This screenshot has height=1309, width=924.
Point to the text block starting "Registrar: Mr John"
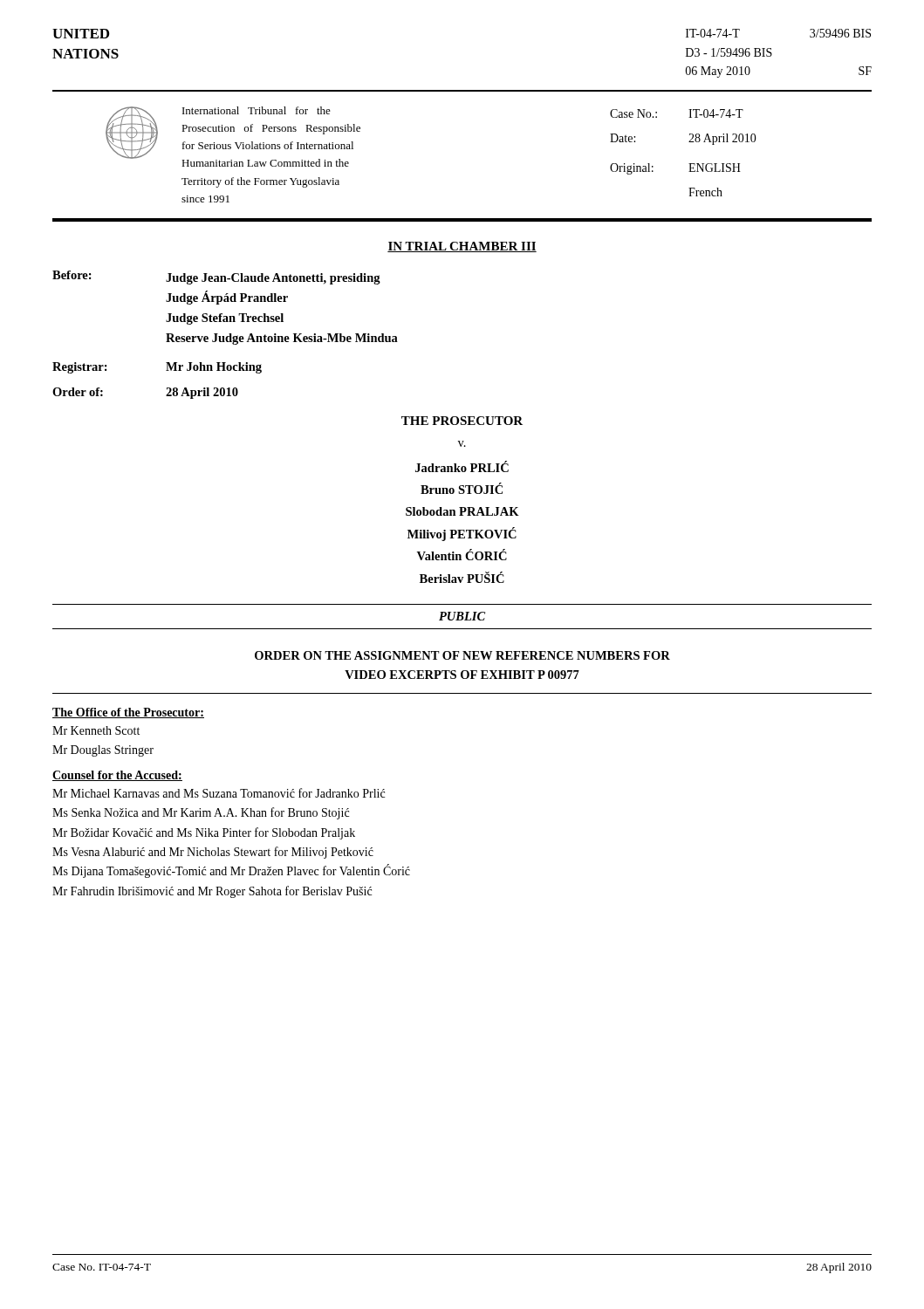[x=157, y=367]
